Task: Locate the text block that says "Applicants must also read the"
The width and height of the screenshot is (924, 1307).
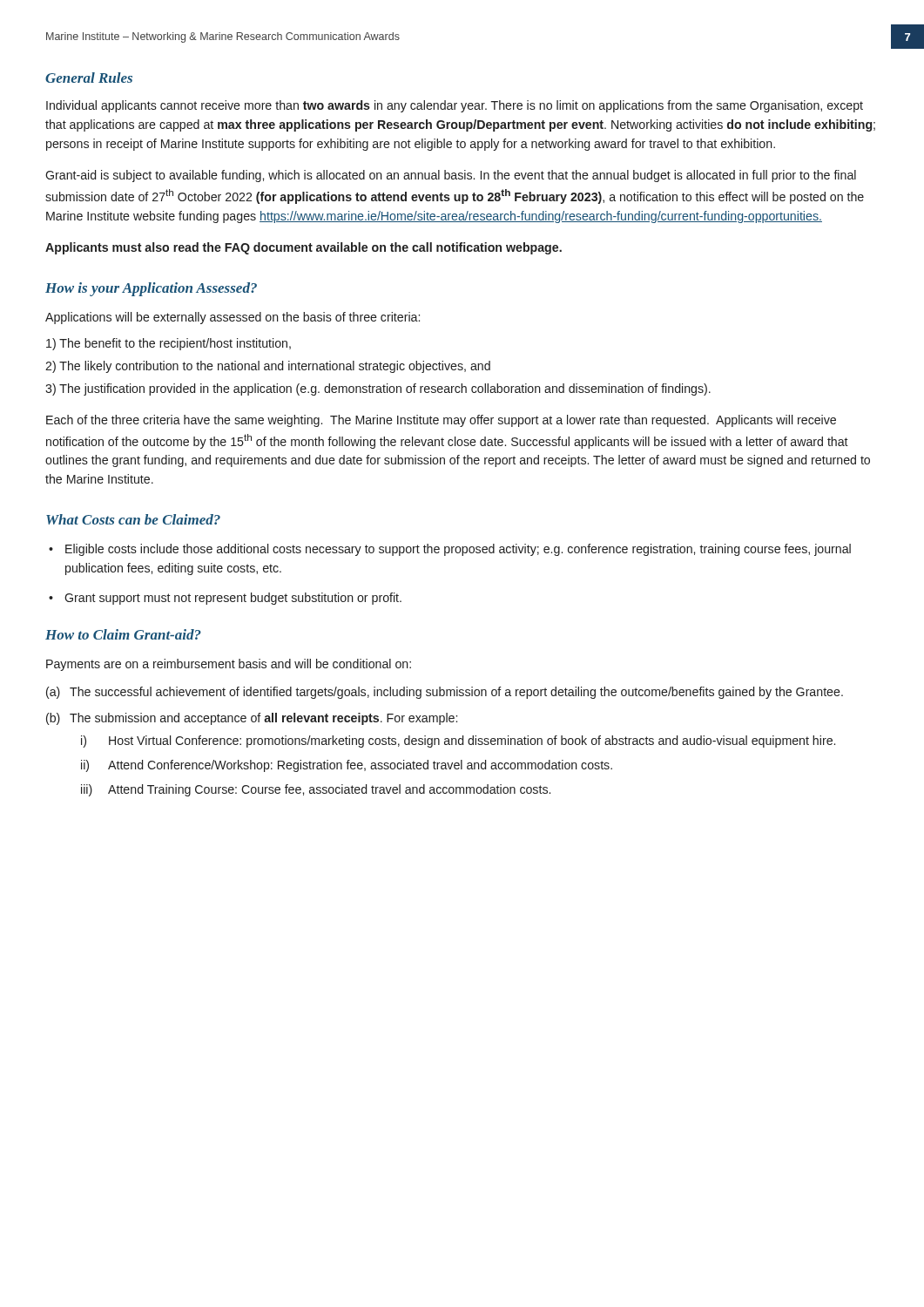Action: [304, 247]
